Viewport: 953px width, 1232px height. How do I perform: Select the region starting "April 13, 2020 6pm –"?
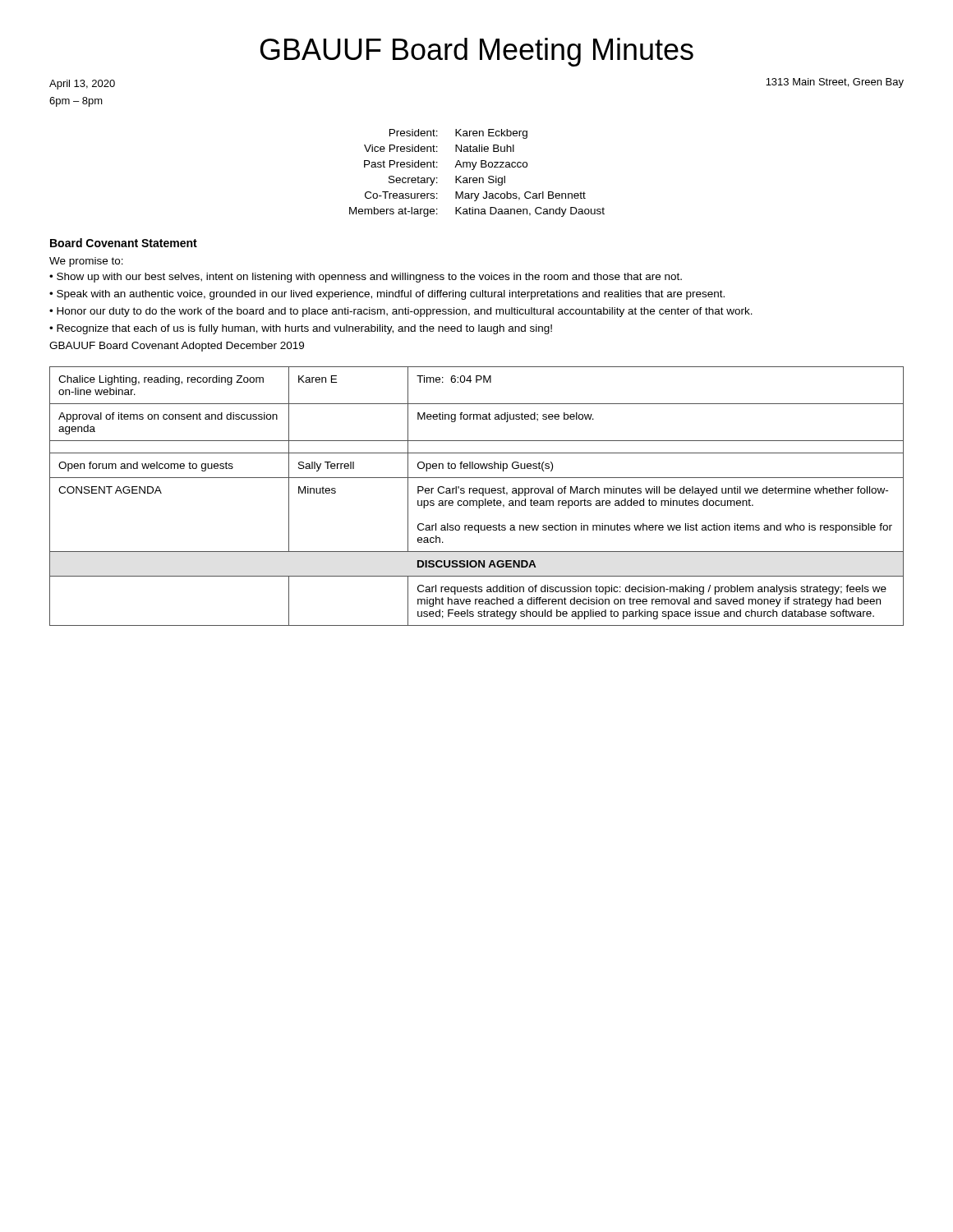point(82,92)
